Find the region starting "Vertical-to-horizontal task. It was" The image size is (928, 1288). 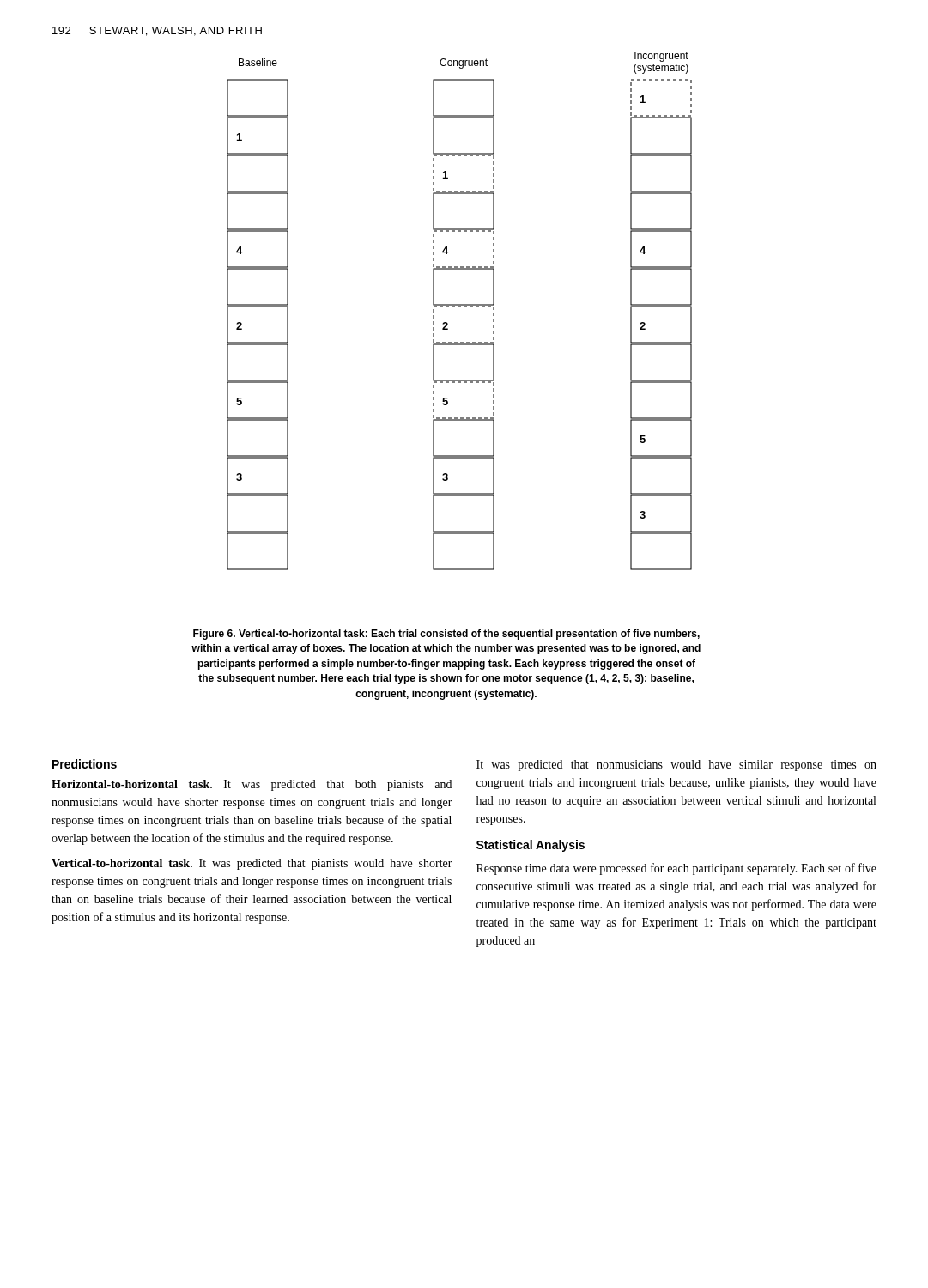click(x=252, y=890)
